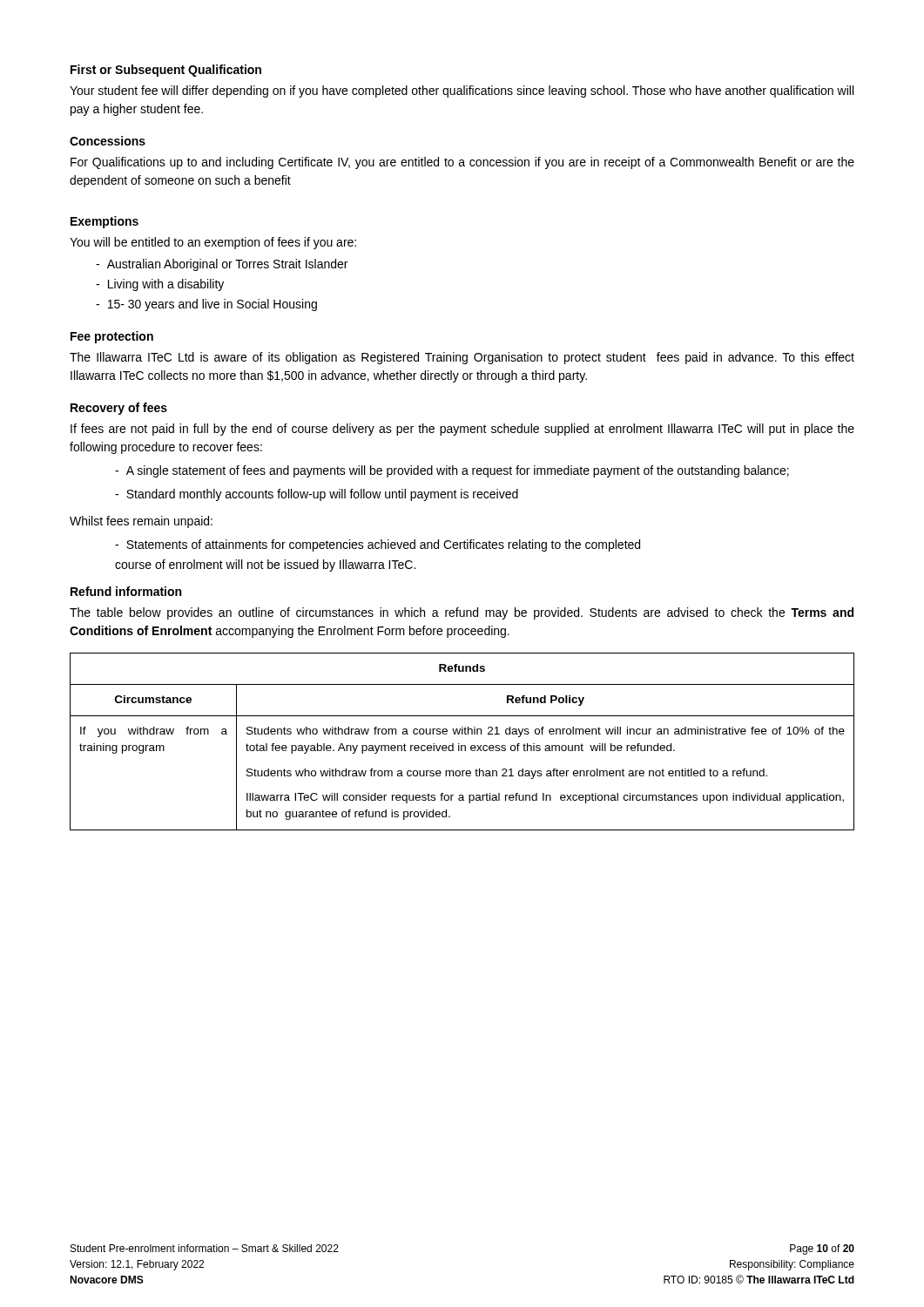924x1307 pixels.
Task: Click on the section header containing "First or Subsequent Qualification"
Action: click(166, 70)
